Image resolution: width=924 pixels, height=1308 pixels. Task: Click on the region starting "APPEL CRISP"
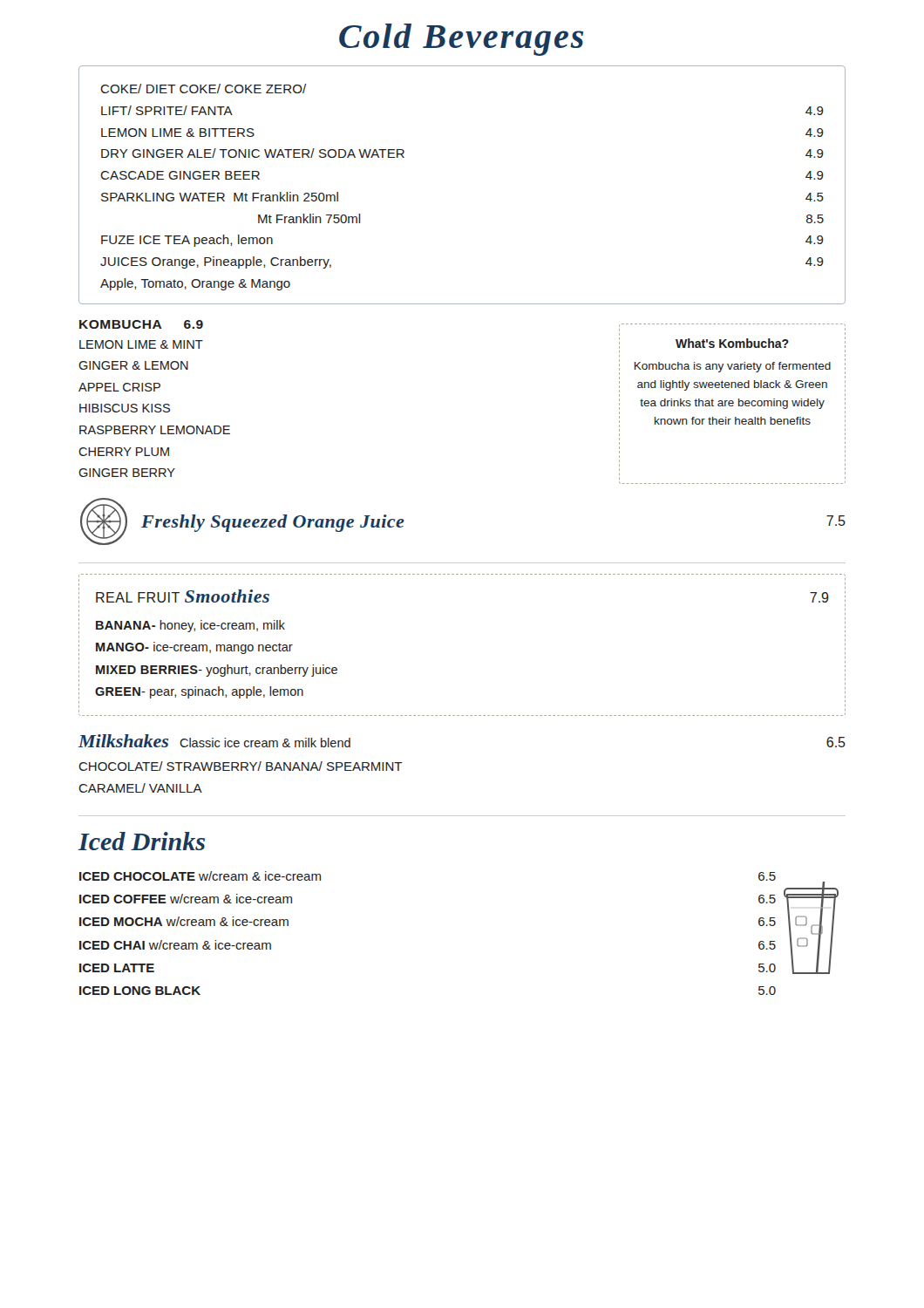click(x=120, y=387)
